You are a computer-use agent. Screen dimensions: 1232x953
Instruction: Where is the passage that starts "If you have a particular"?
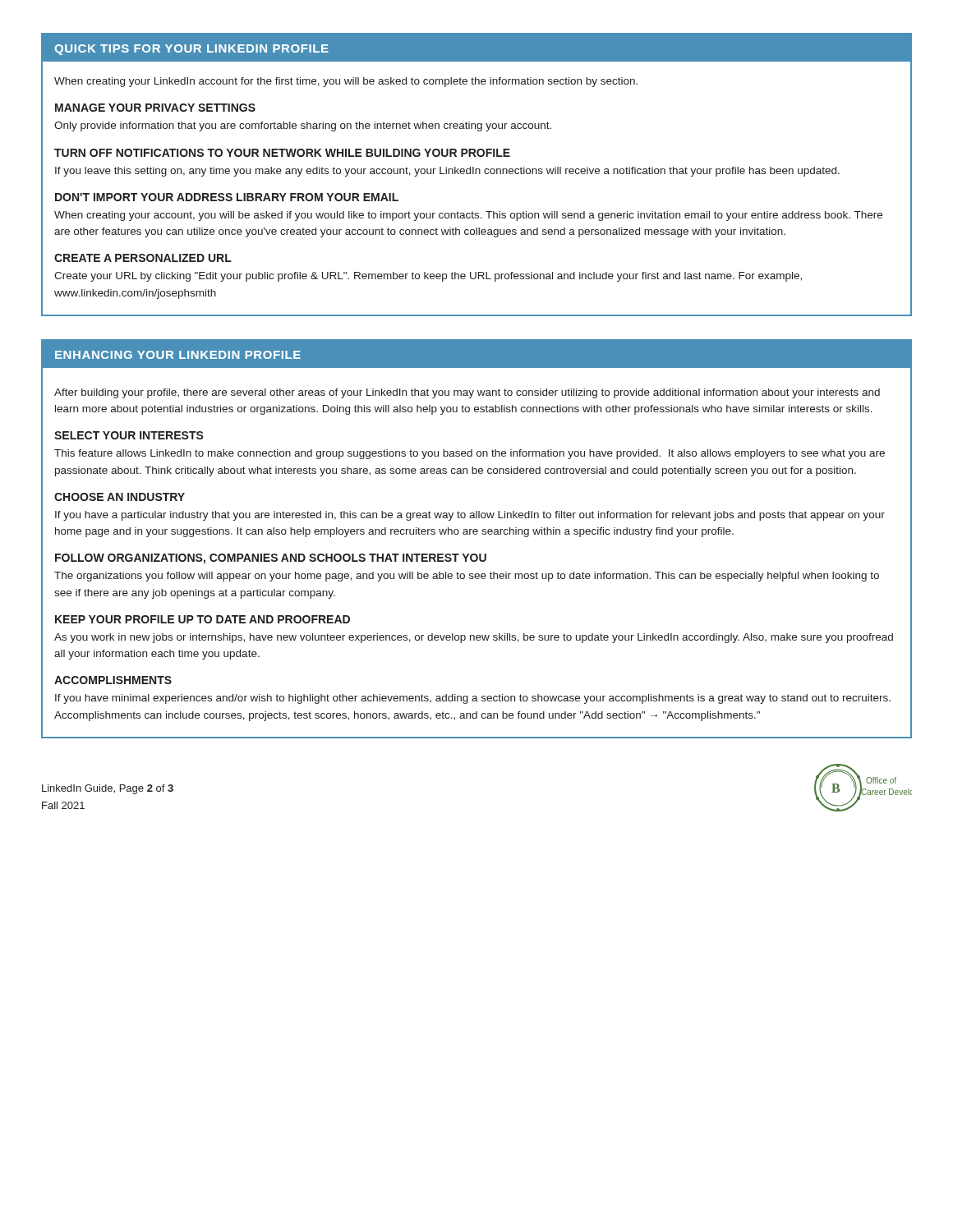click(x=469, y=523)
